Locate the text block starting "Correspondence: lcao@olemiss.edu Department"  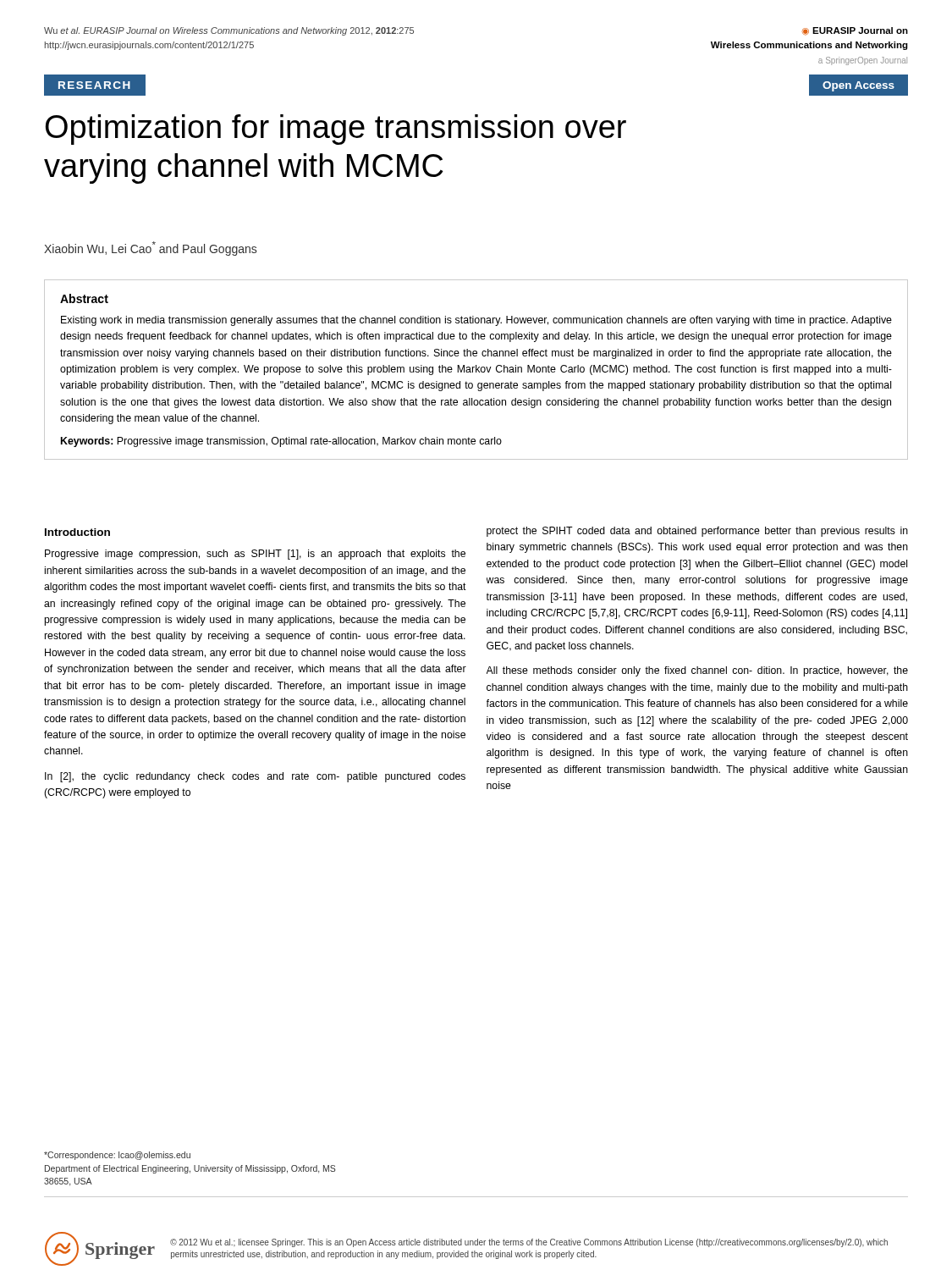coord(190,1168)
